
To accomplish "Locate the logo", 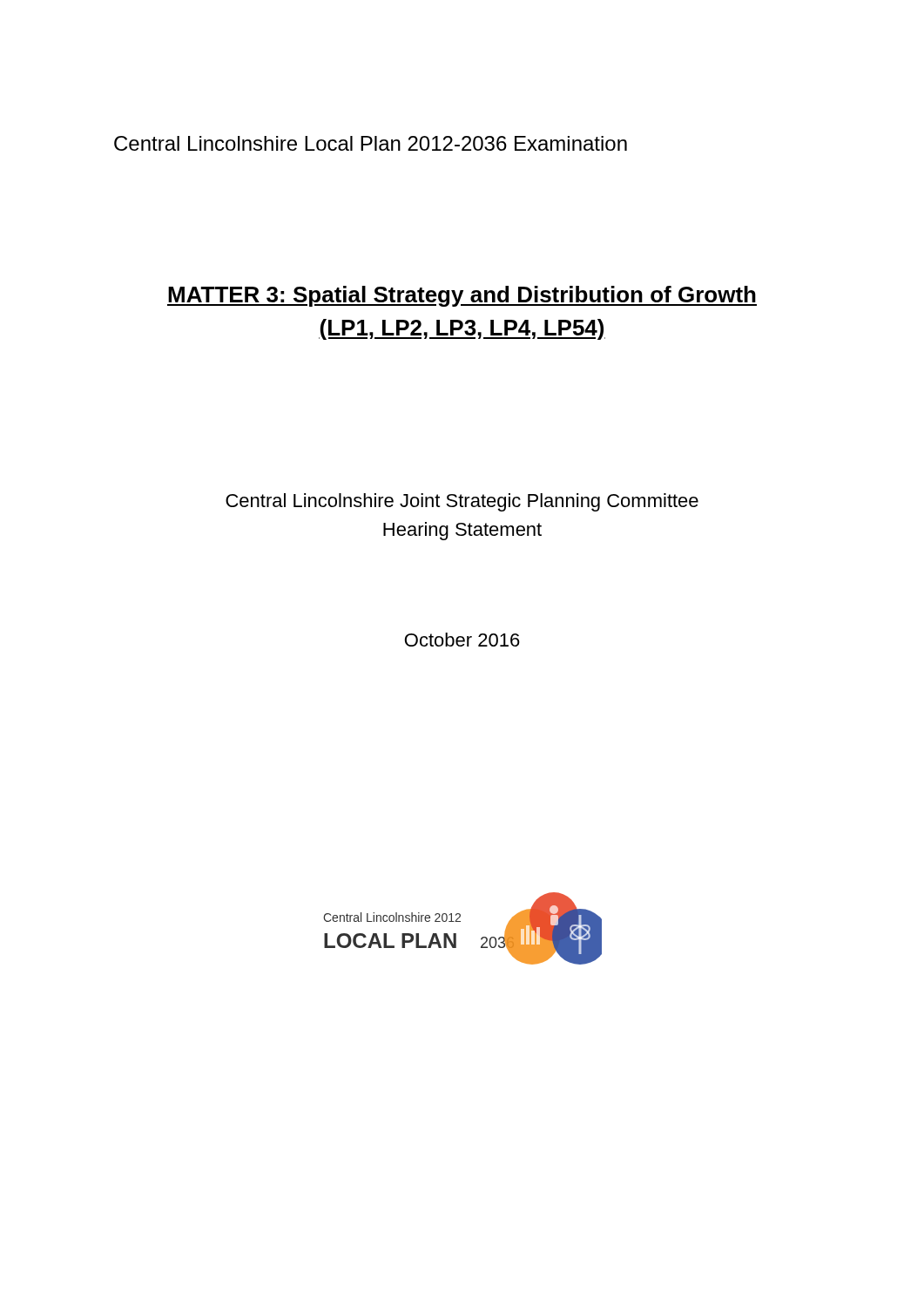I will click(x=462, y=937).
